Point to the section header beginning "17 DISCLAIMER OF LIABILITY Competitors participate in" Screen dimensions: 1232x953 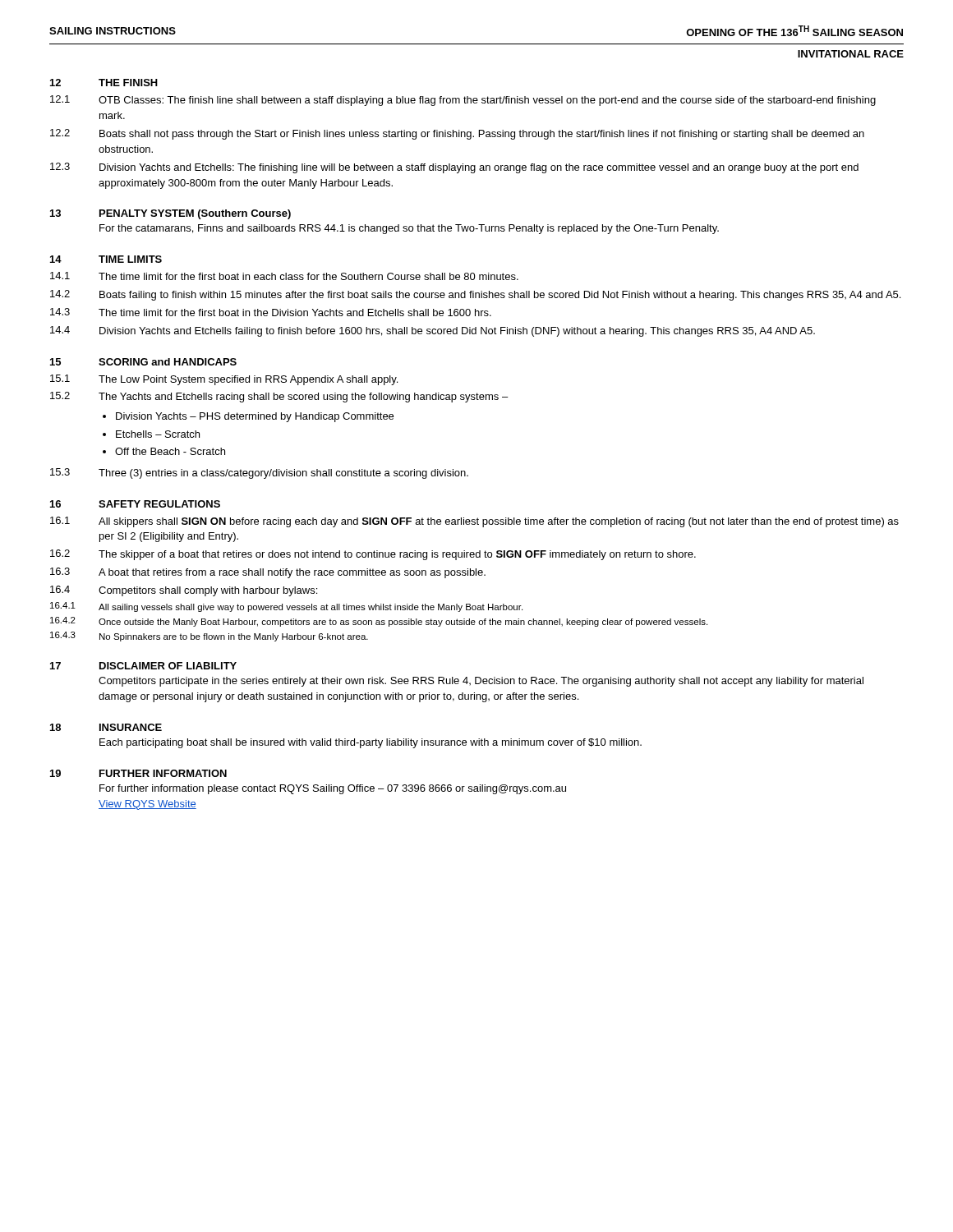(476, 682)
